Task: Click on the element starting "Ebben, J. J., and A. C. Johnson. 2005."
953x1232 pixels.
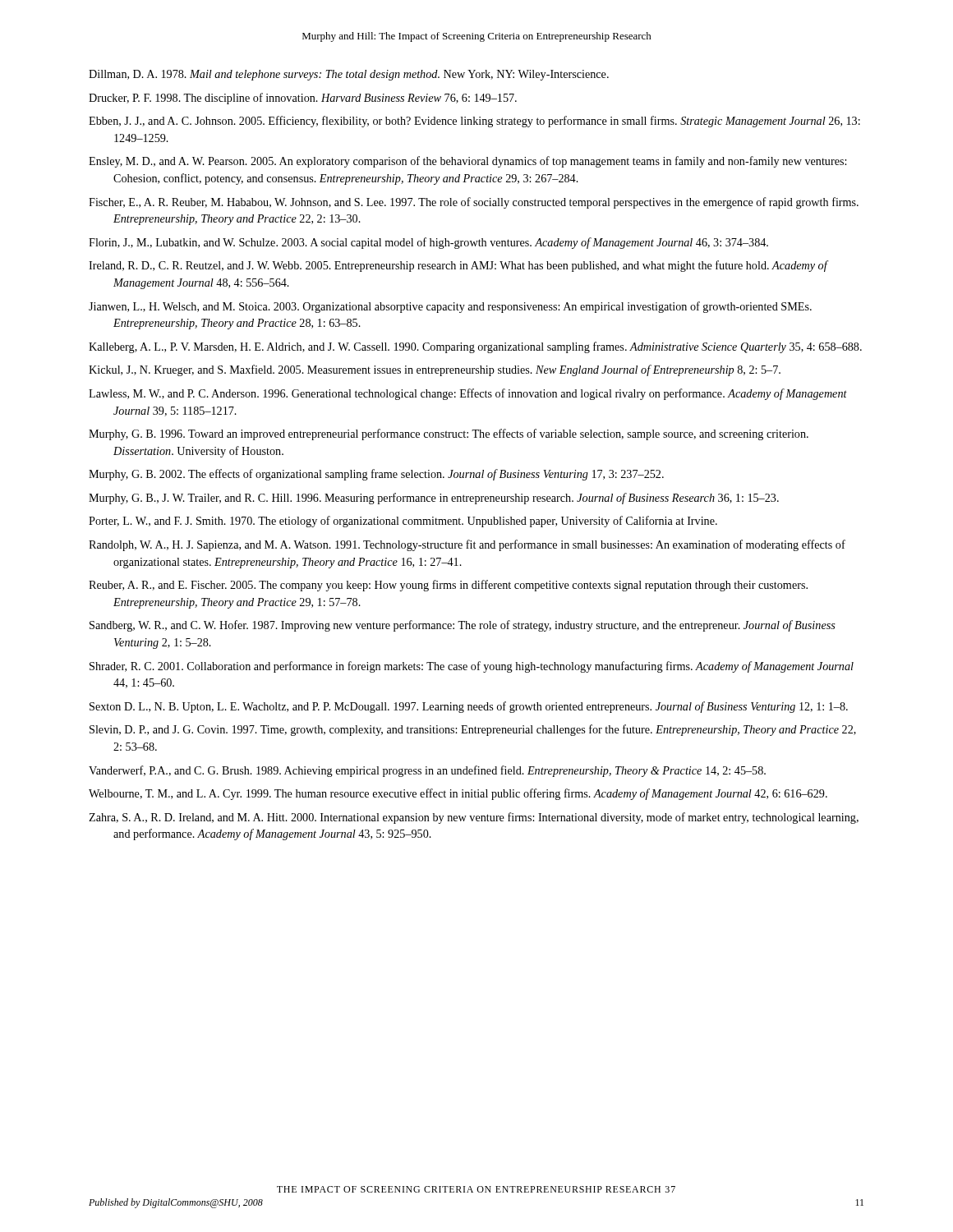Action: (x=475, y=129)
